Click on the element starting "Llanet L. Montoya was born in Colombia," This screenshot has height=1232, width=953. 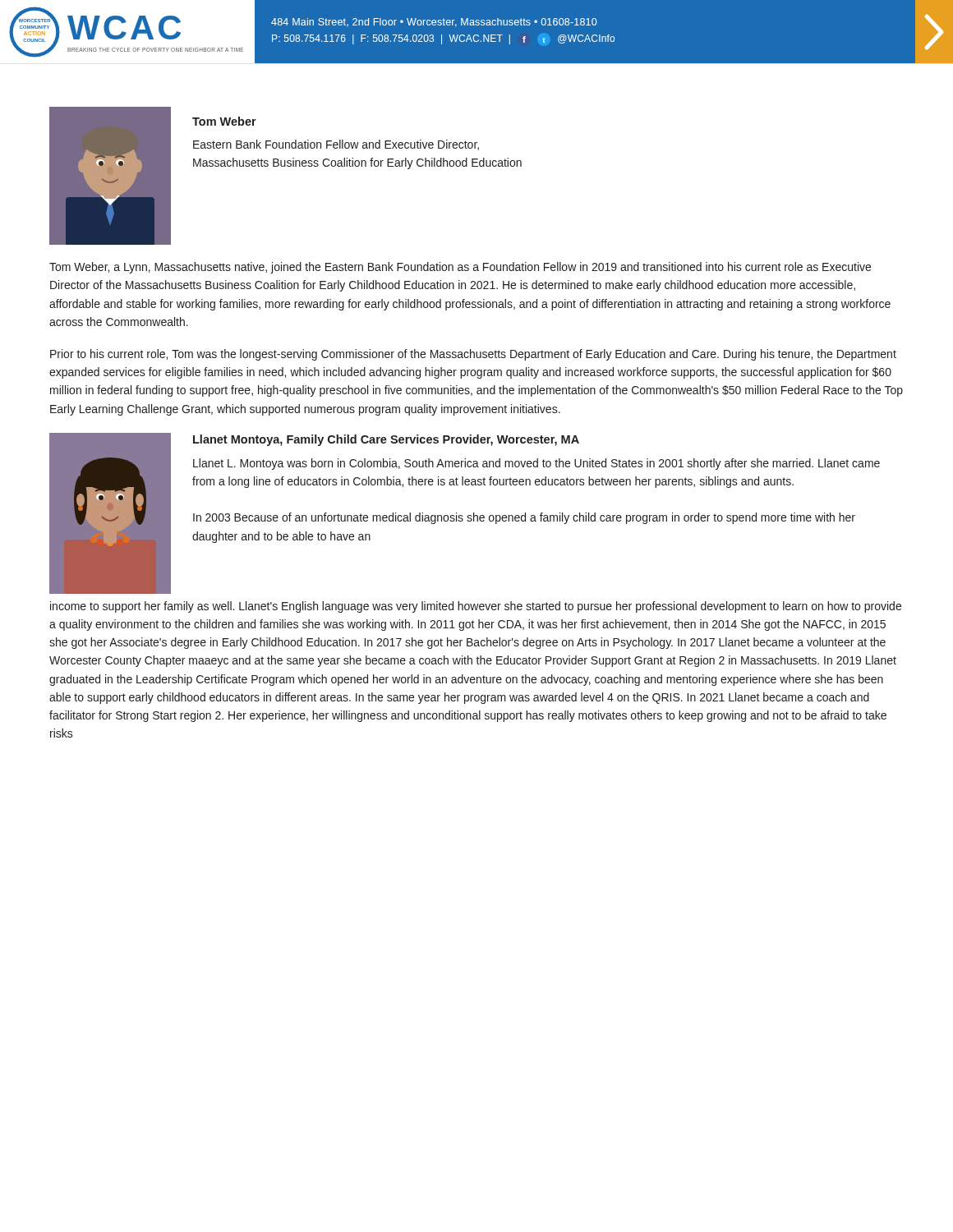tap(536, 464)
